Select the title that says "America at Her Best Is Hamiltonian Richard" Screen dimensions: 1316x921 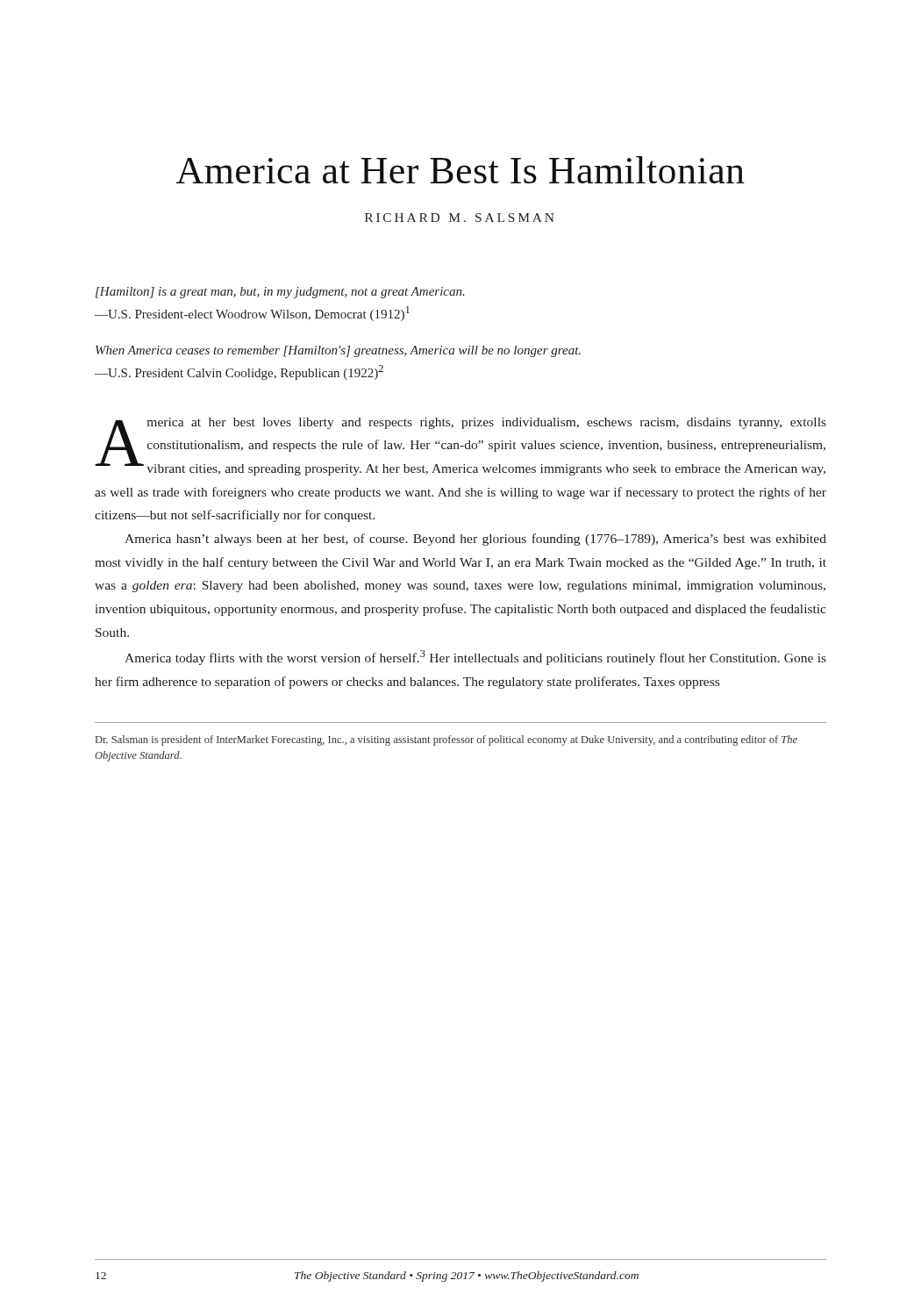(x=460, y=187)
